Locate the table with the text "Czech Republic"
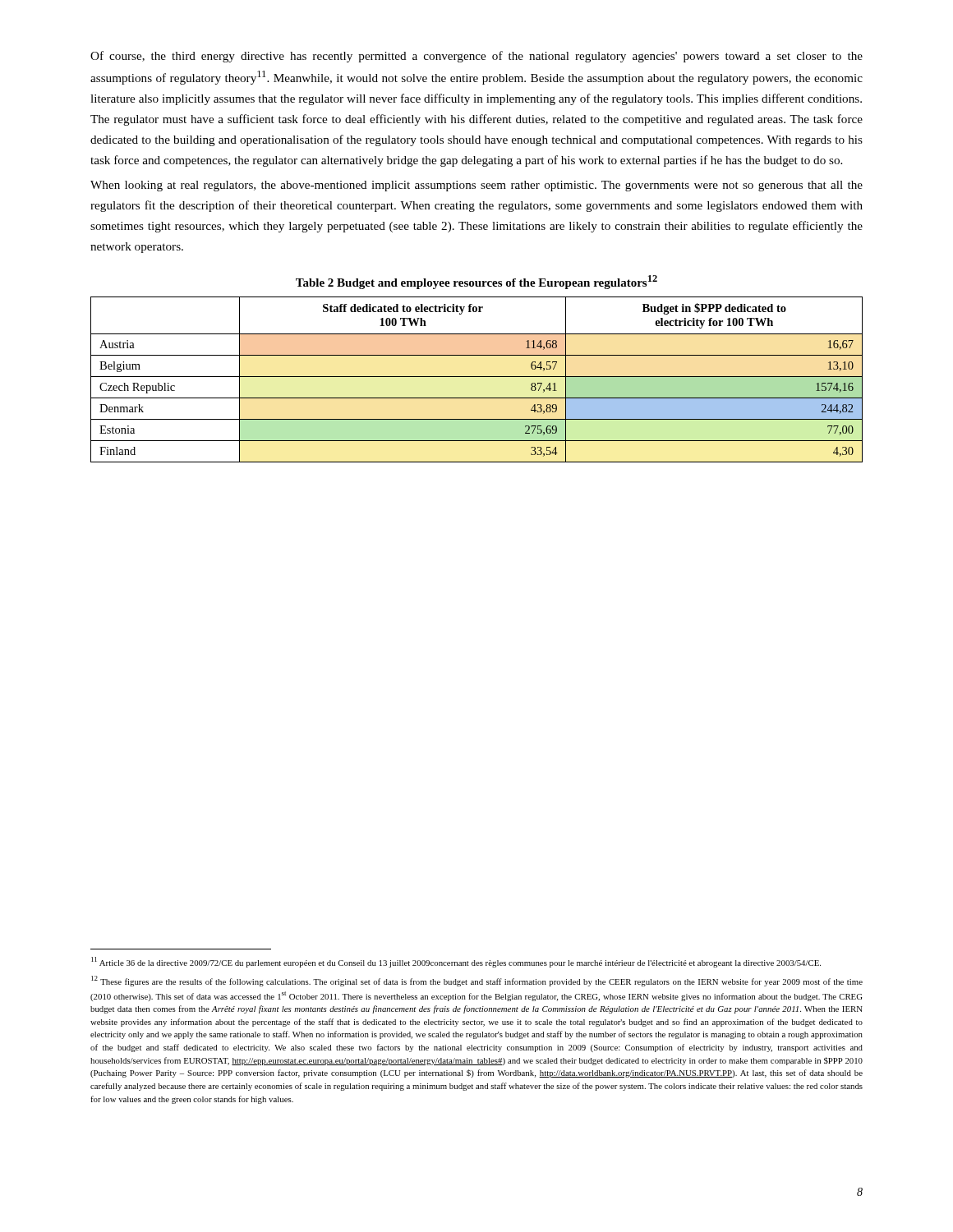Image resolution: width=953 pixels, height=1232 pixels. (x=476, y=379)
